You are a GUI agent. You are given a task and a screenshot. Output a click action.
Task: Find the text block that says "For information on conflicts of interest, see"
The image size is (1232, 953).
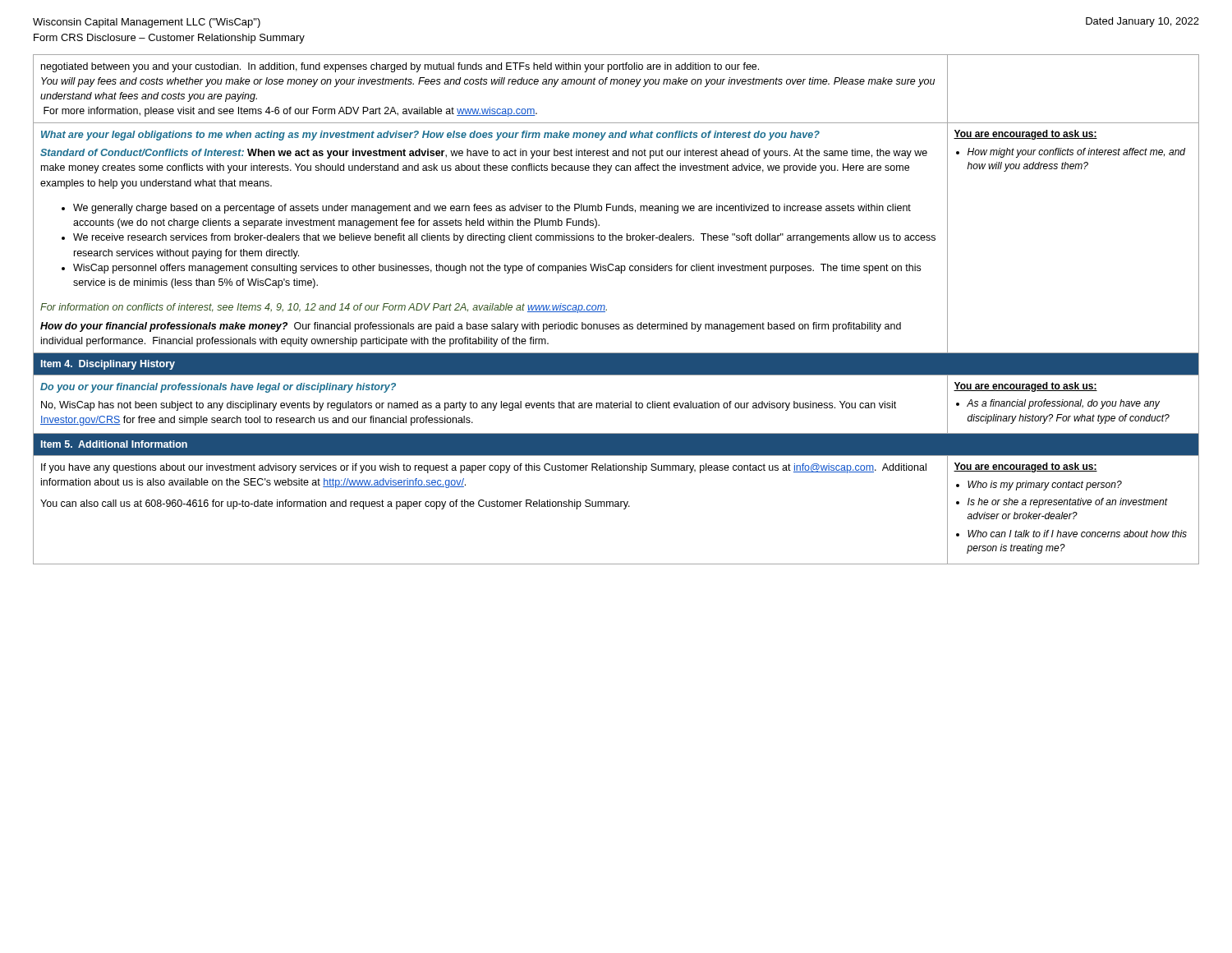tap(324, 308)
